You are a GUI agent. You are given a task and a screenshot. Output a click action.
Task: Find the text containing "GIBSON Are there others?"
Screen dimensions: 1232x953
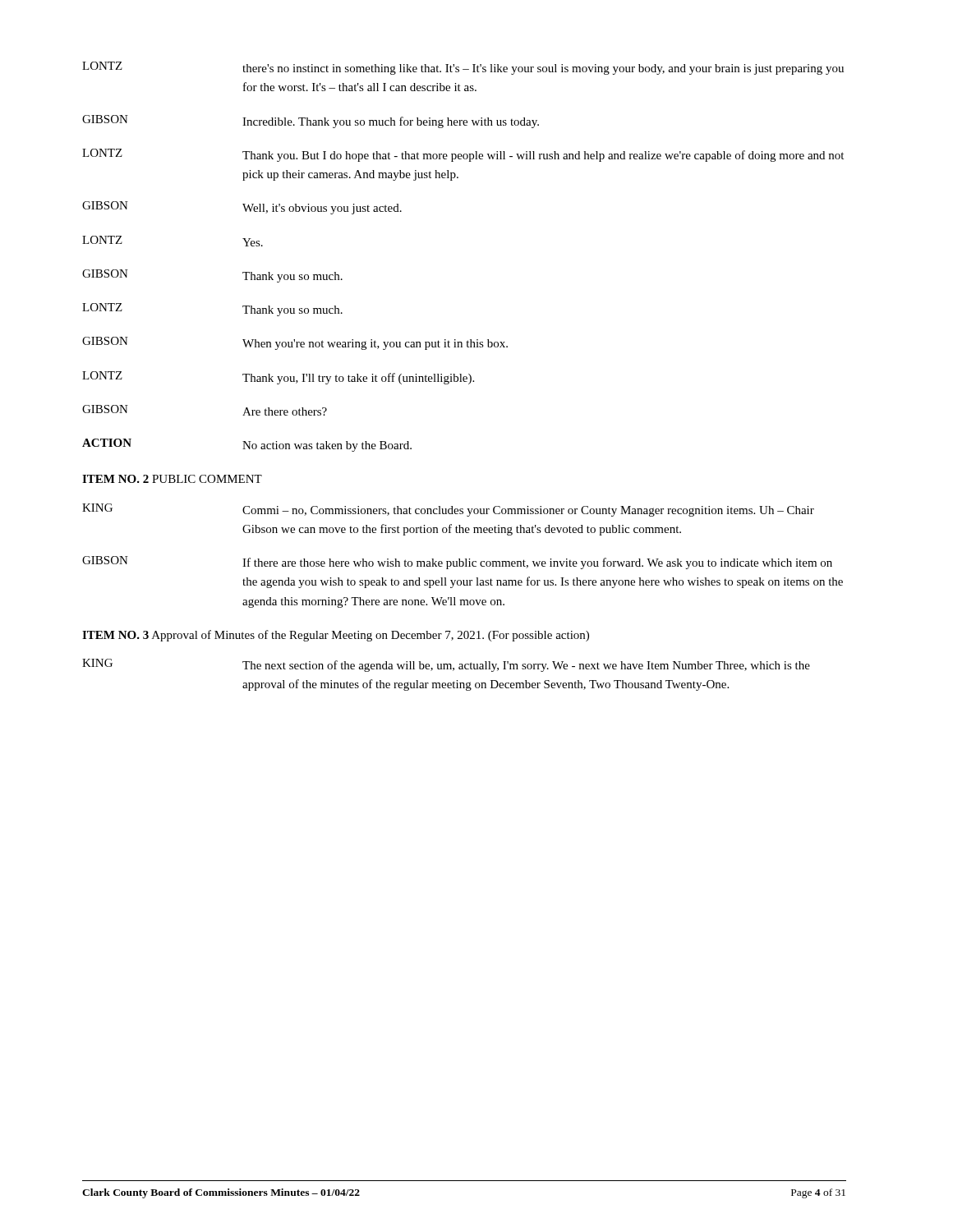(x=106, y=409)
